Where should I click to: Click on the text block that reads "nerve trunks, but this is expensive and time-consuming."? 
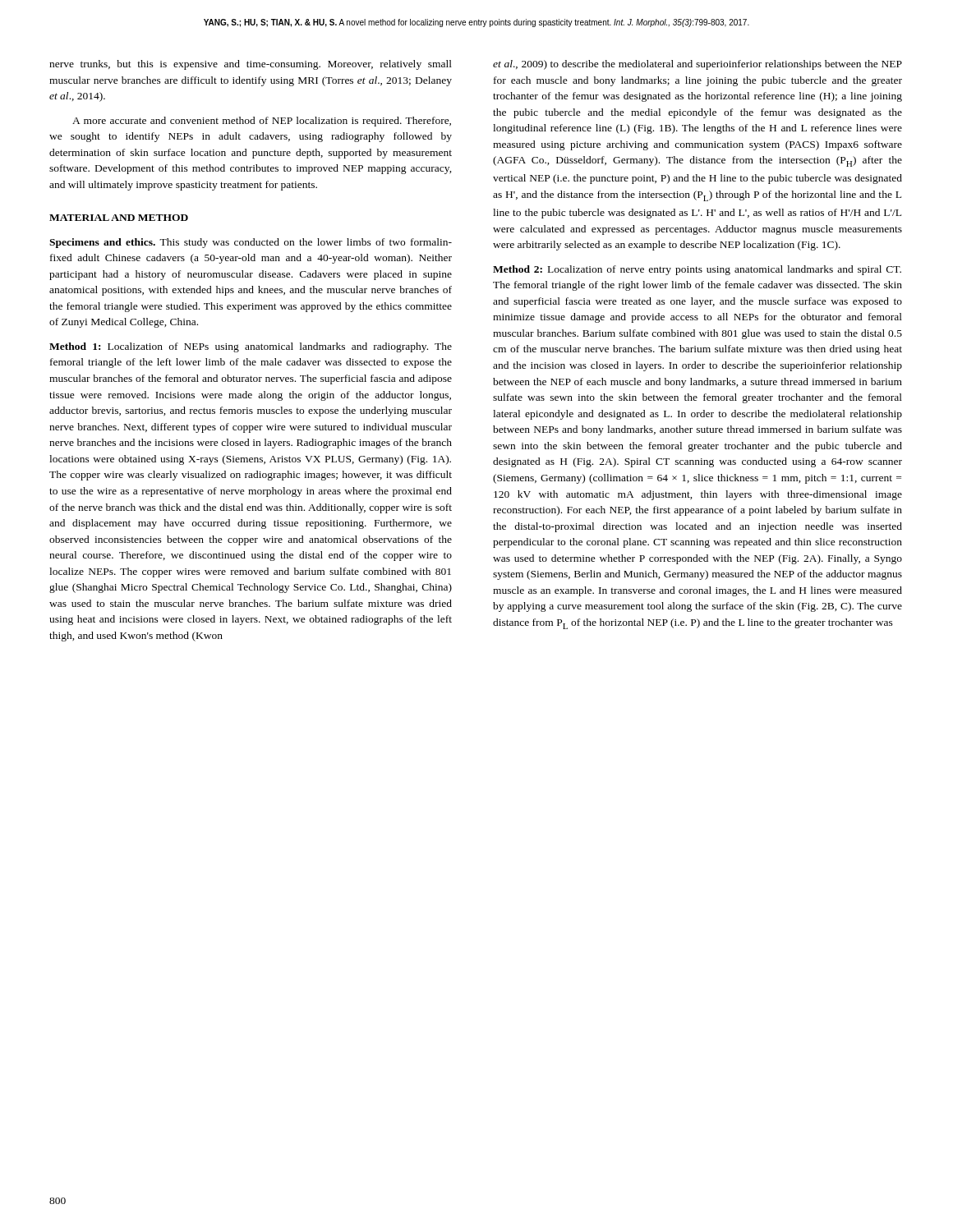click(x=251, y=80)
